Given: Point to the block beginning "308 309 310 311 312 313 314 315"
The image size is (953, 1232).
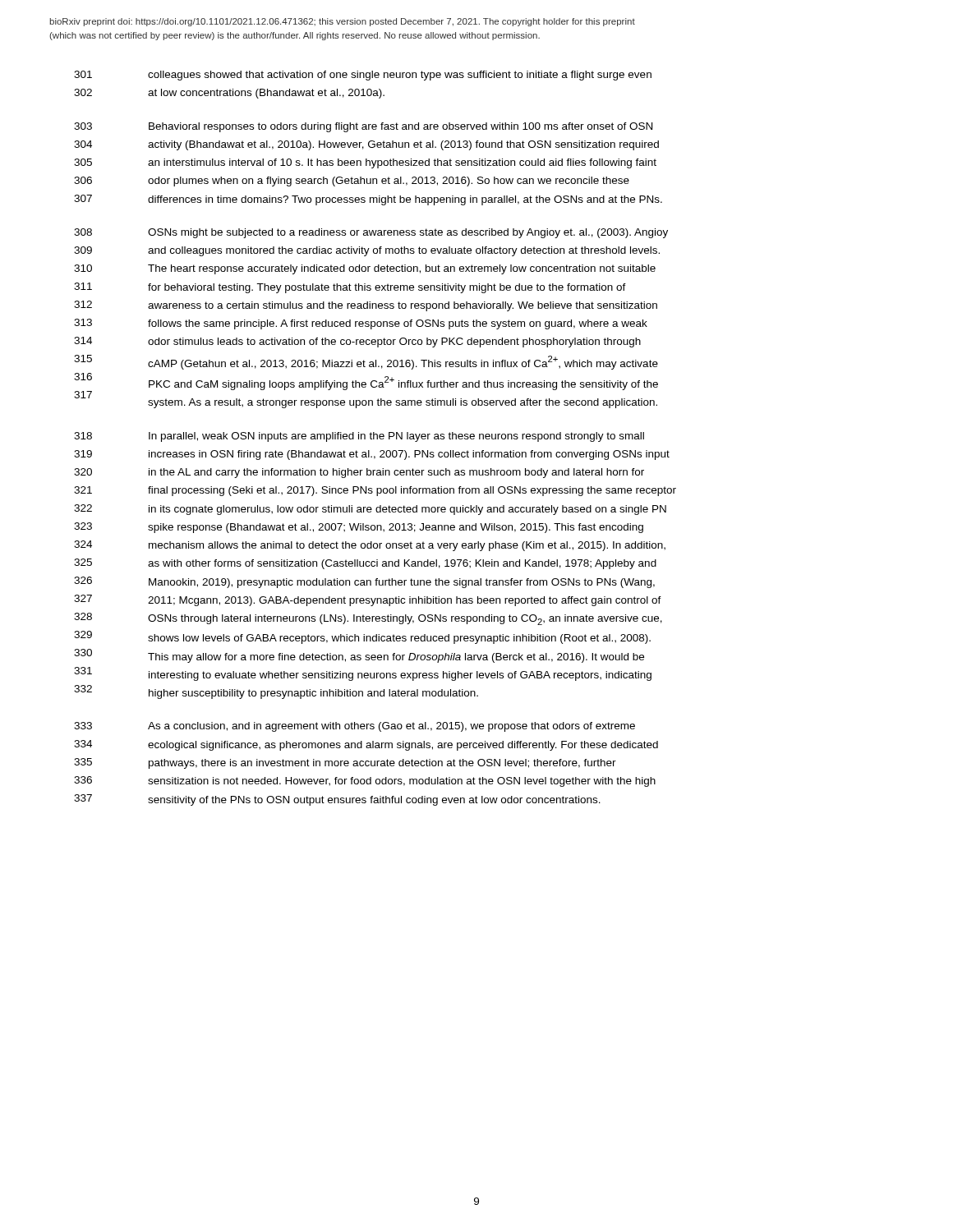Looking at the screenshot, I should 408,316.
